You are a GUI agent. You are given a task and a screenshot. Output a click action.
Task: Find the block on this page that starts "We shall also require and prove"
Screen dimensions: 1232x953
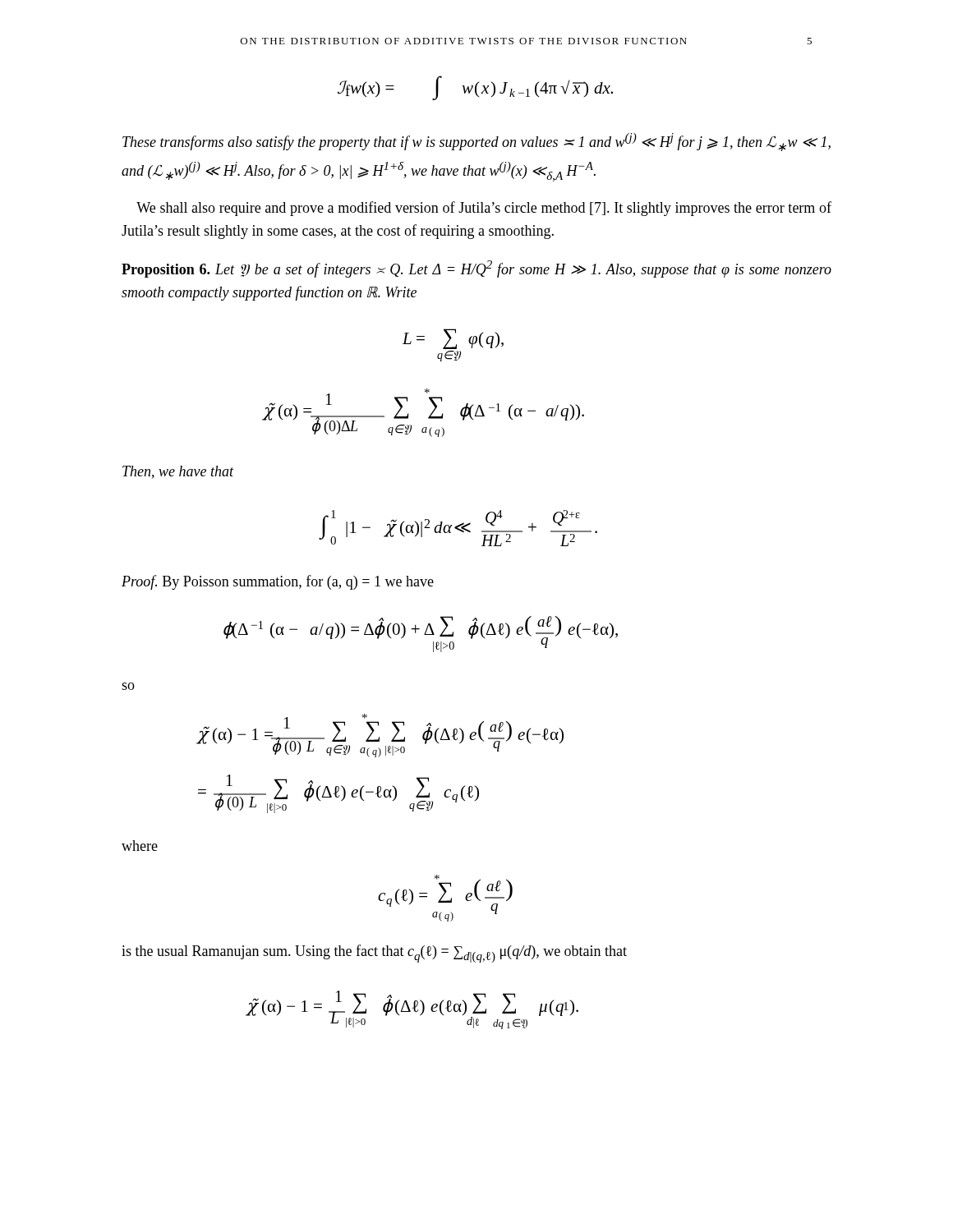click(476, 219)
